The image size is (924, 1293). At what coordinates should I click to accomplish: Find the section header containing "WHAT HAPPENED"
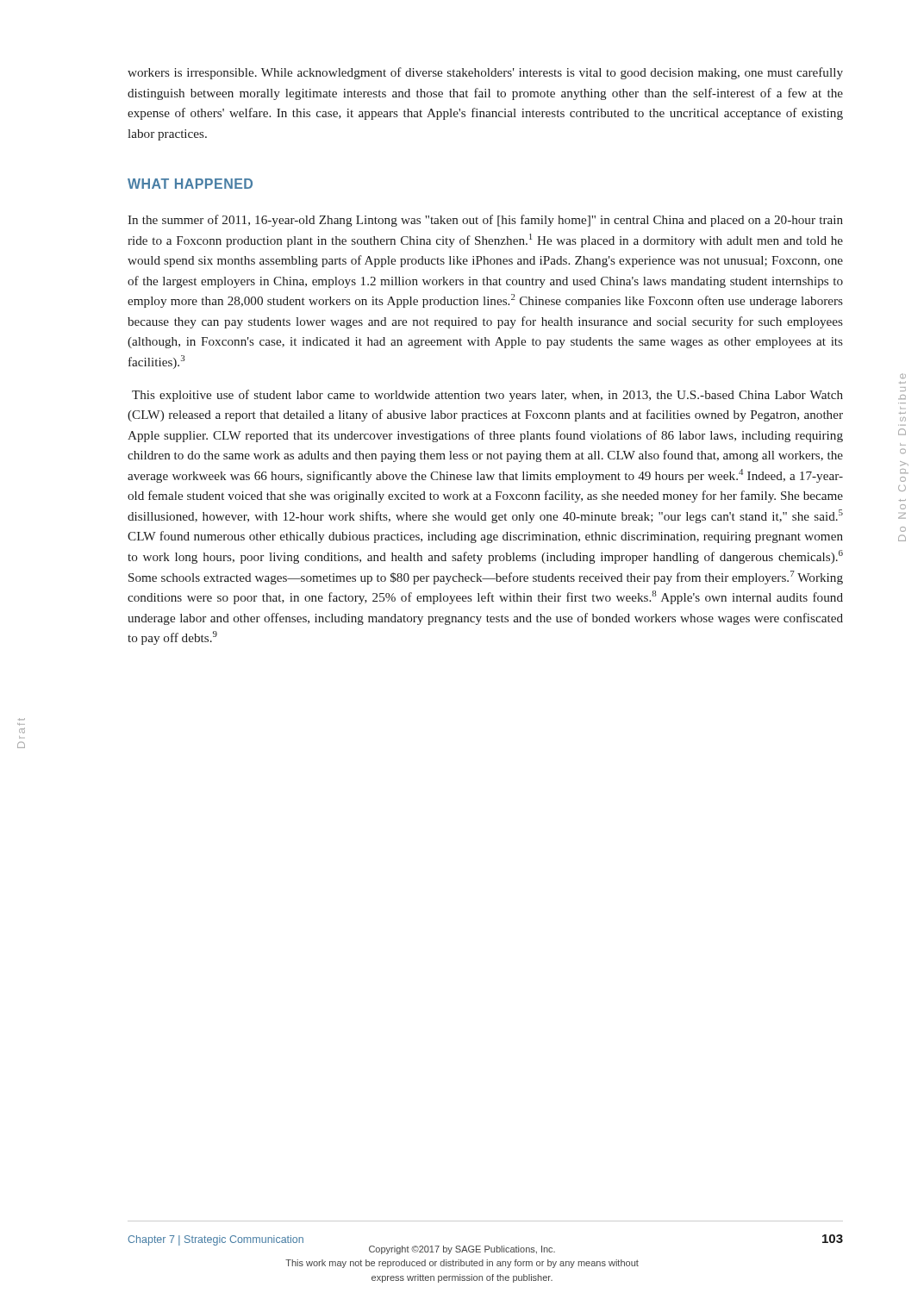(x=191, y=184)
